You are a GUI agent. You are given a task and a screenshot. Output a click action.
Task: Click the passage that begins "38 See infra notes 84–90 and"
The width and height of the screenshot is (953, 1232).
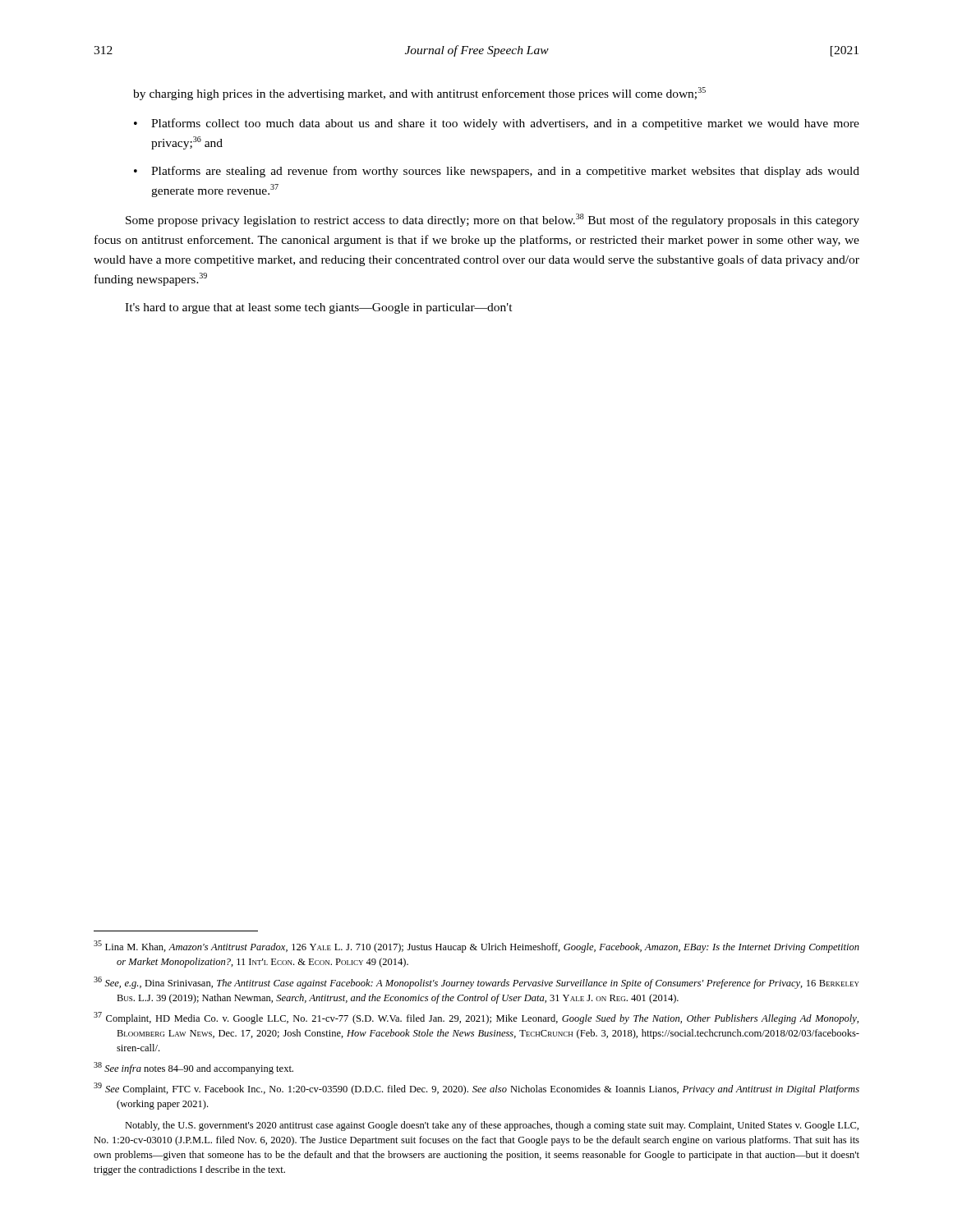tap(194, 1068)
